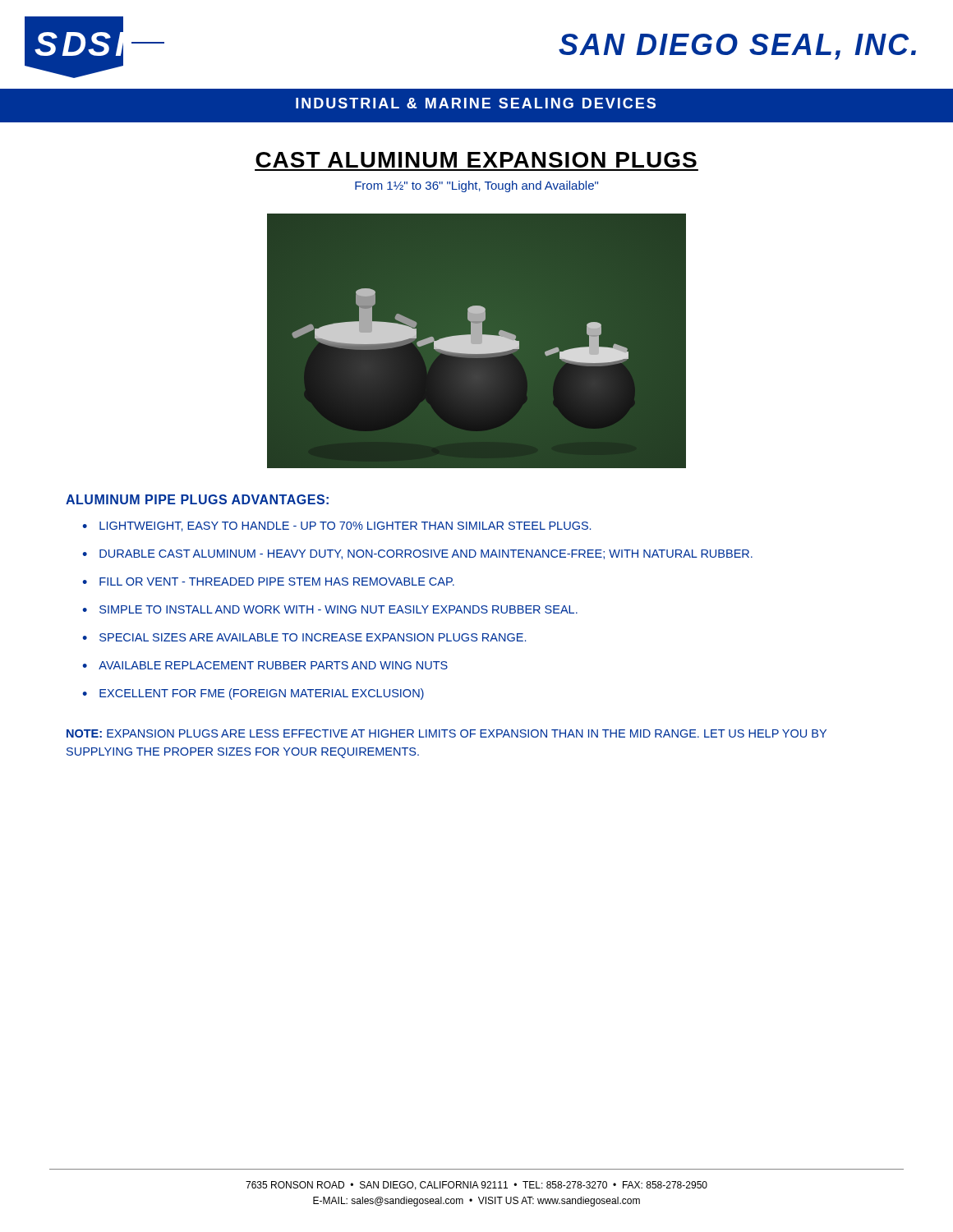
Task: Point to "ALUMINUM PIPE PLUGS ADVANTAGES:"
Action: pos(198,500)
